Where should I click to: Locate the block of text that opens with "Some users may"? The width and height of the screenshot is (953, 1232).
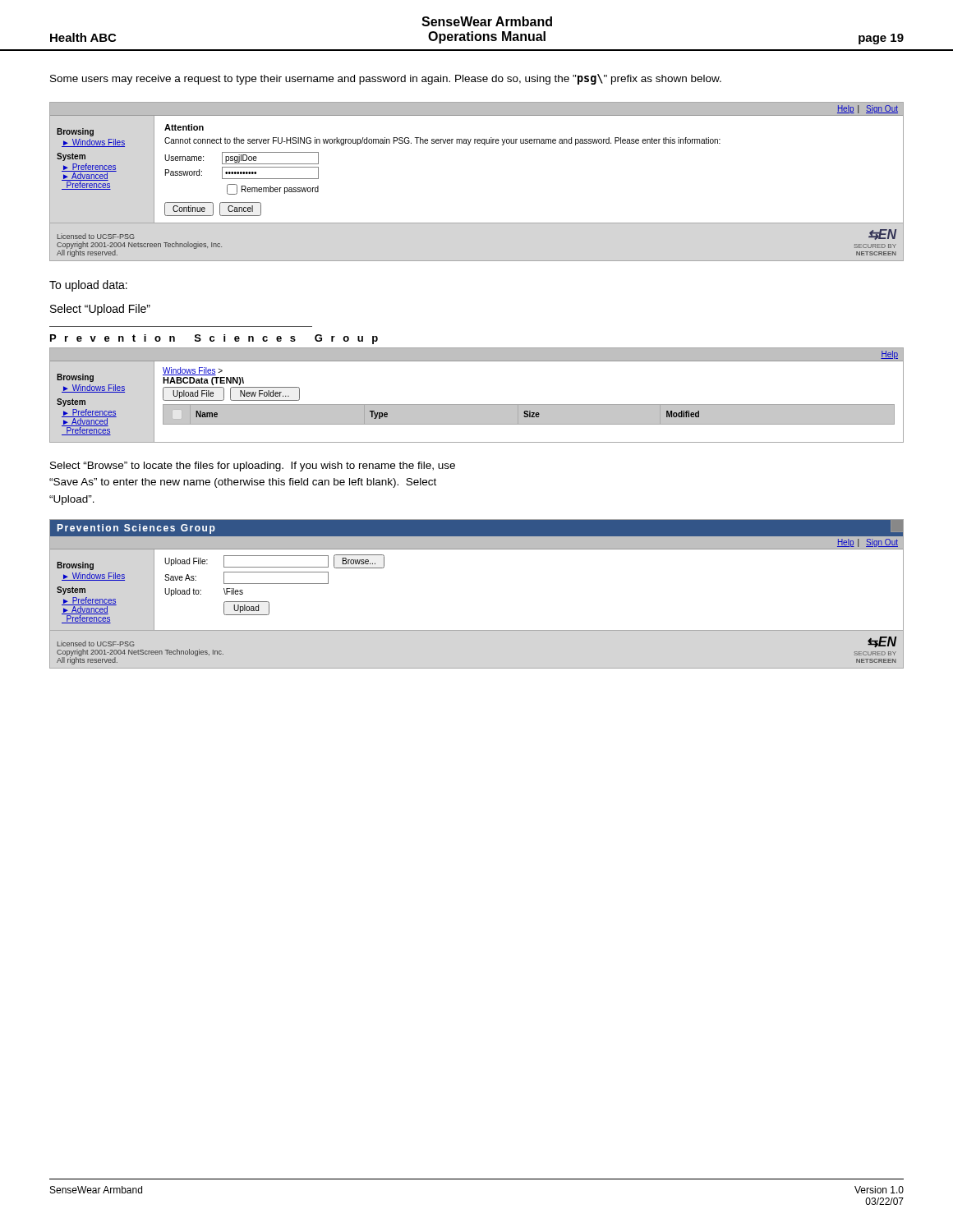point(386,78)
